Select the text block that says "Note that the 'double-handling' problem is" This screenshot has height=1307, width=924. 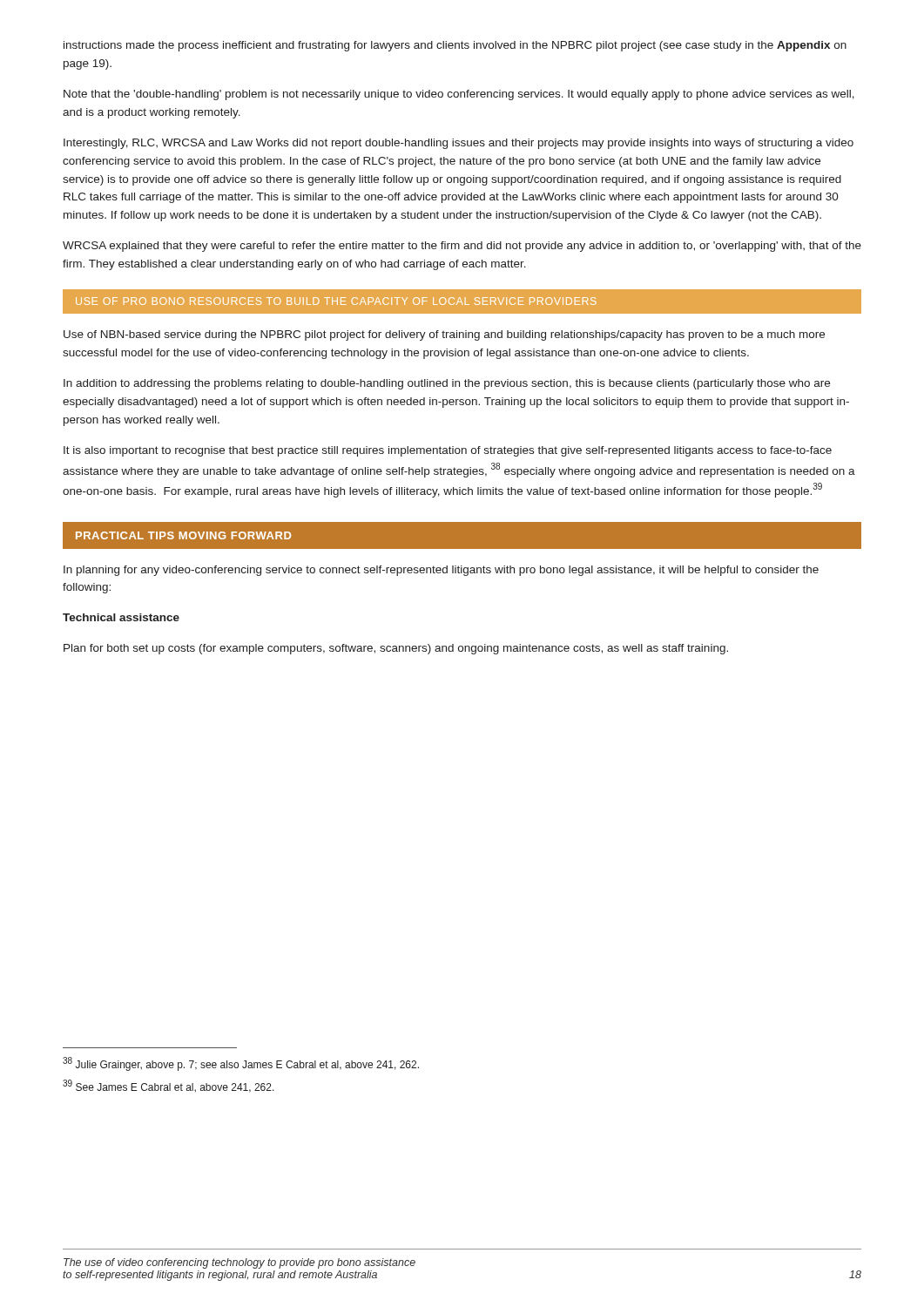(x=459, y=103)
